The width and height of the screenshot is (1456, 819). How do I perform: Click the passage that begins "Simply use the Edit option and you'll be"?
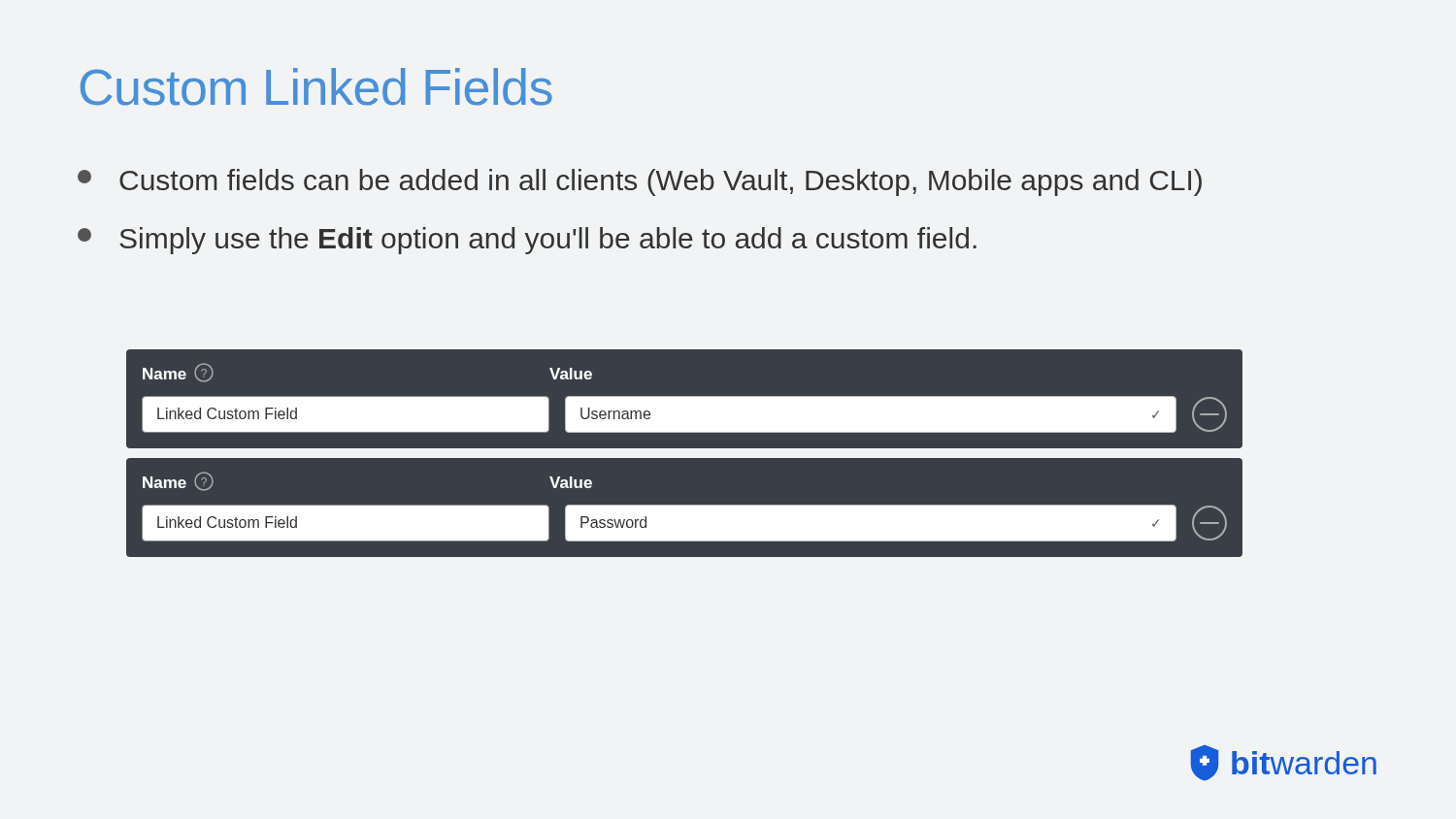[x=709, y=239]
